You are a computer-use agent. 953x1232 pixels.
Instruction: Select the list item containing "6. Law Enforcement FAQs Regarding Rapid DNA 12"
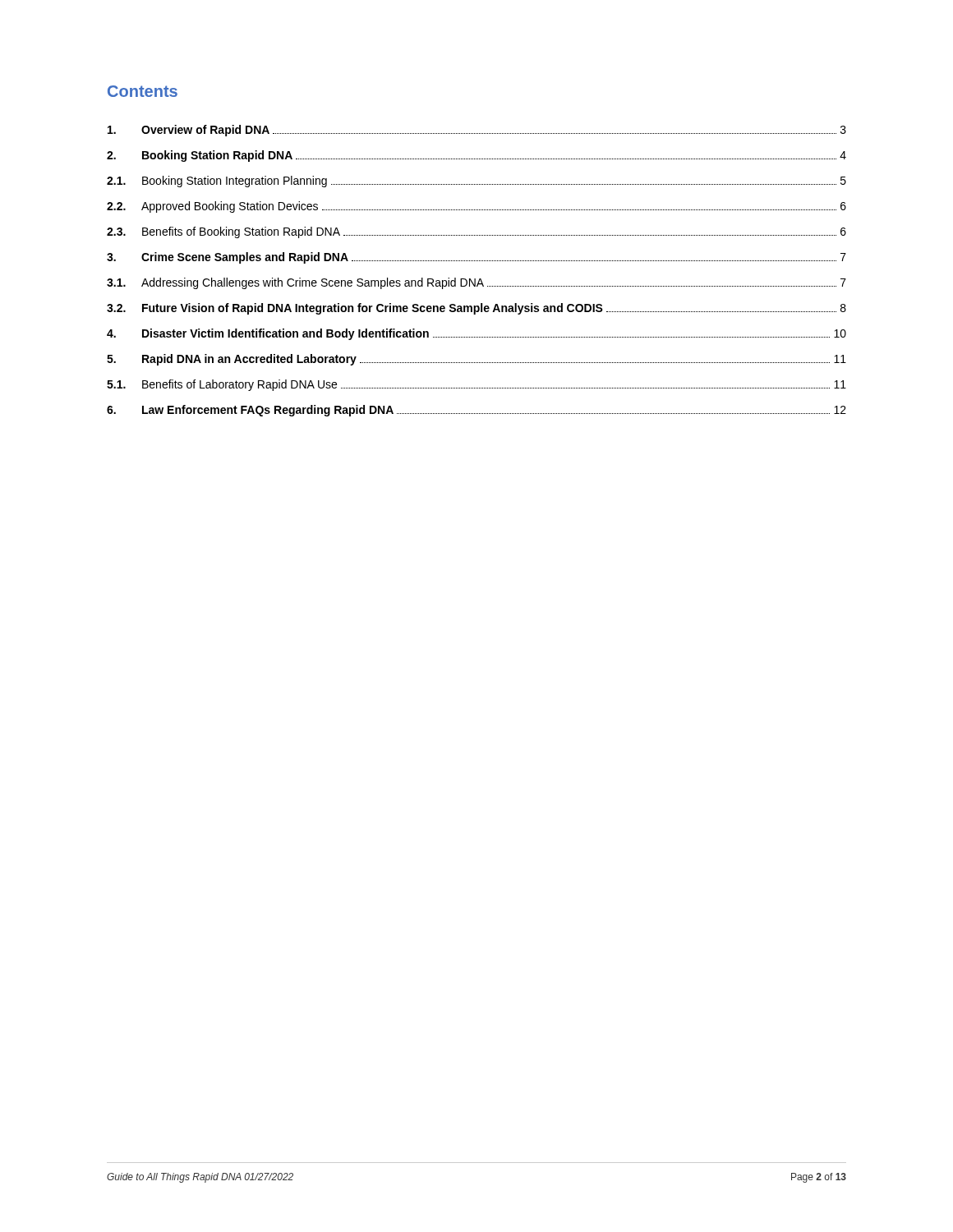[476, 410]
